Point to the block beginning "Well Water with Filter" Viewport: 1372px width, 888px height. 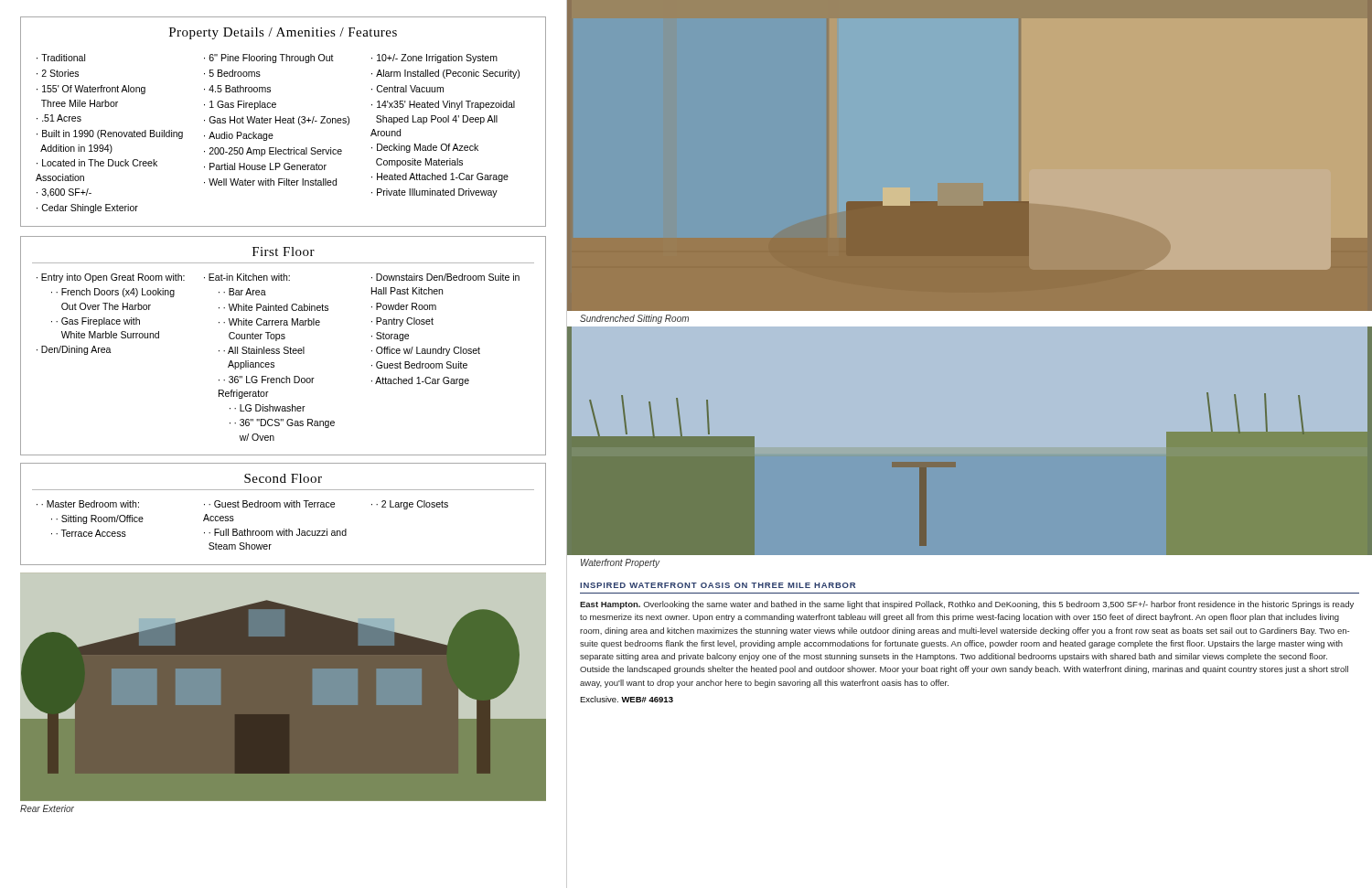tap(273, 182)
